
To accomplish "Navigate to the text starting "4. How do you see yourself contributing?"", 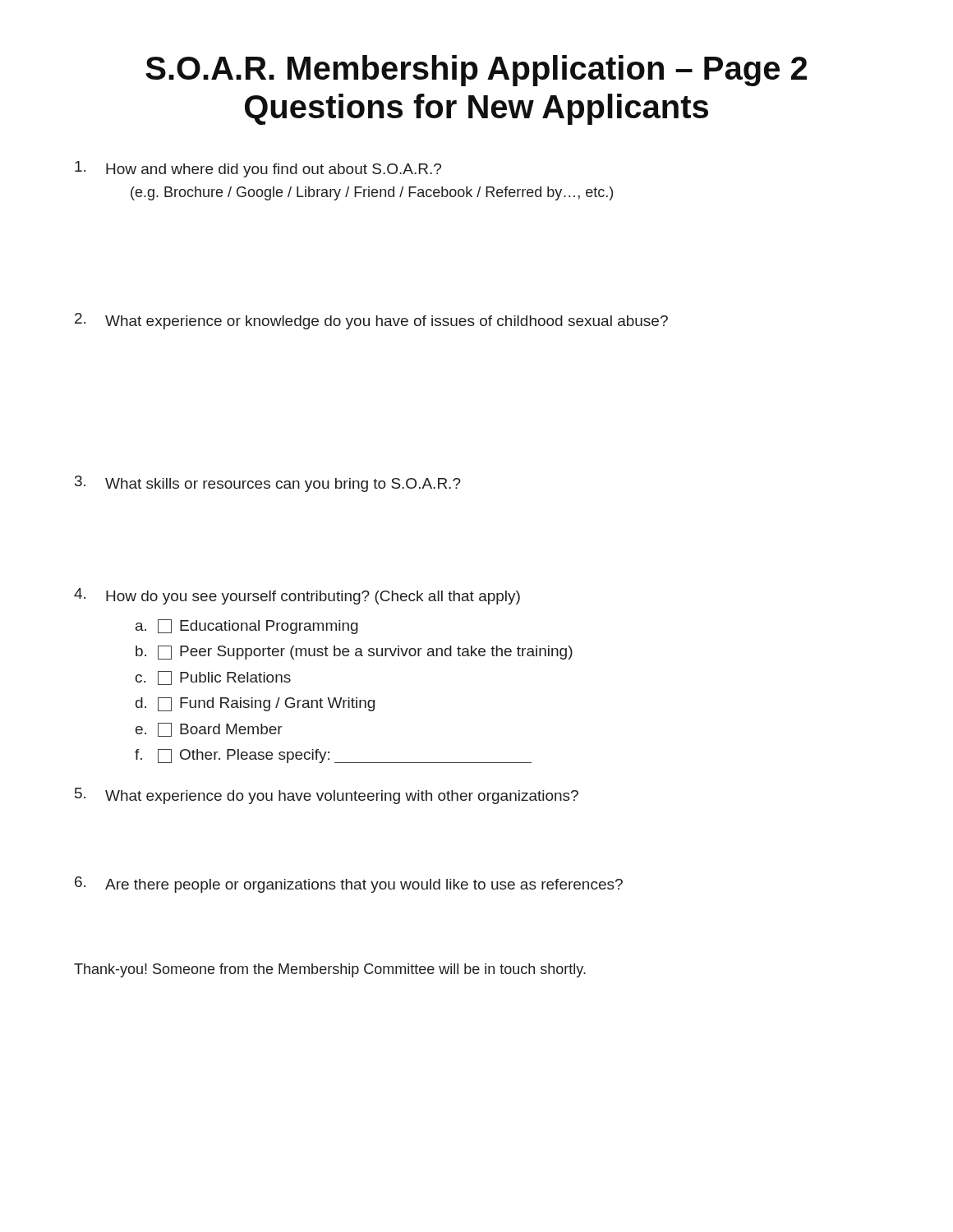I will coord(297,596).
